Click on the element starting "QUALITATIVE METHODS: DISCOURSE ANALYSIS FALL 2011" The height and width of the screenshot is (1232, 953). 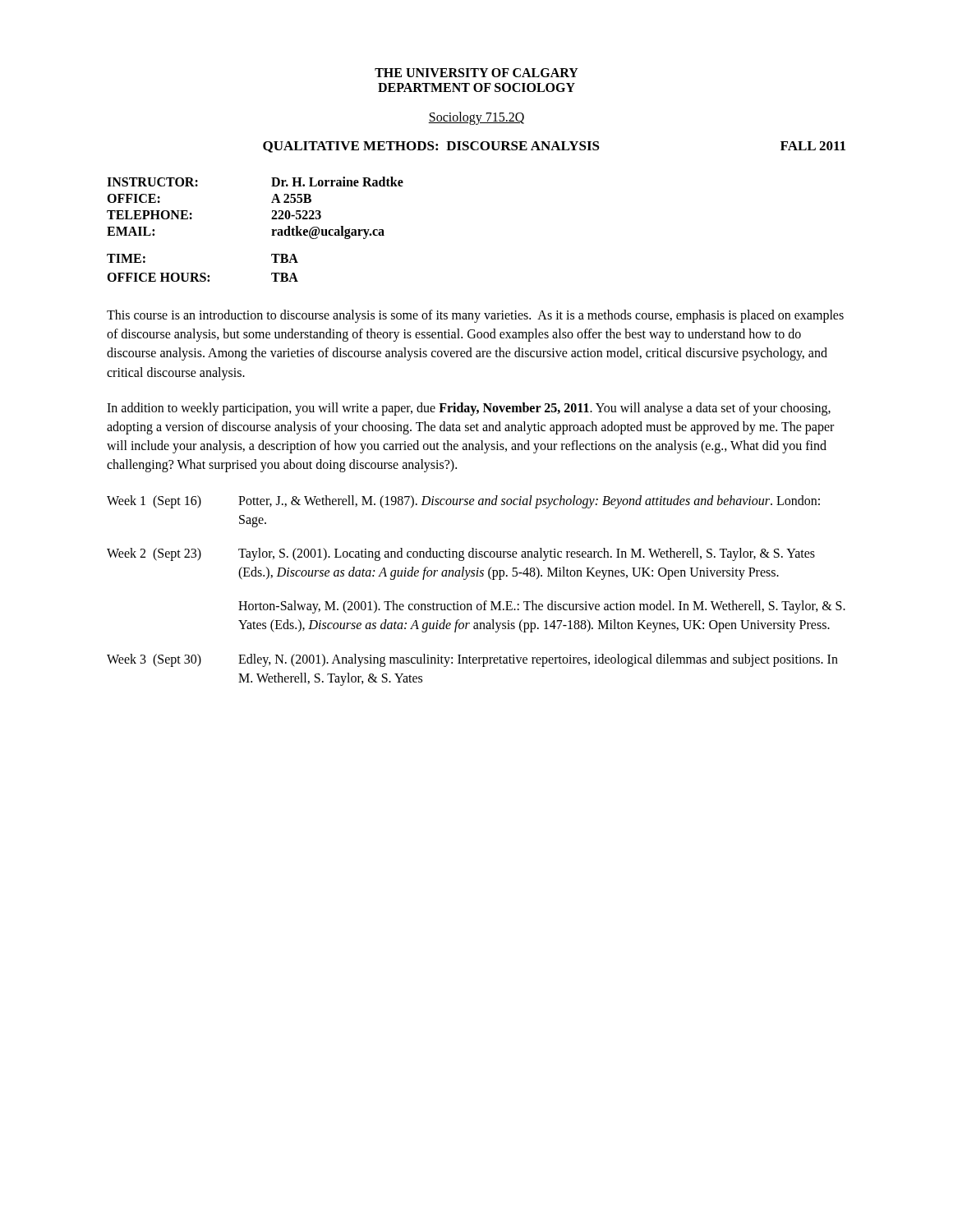click(x=476, y=146)
